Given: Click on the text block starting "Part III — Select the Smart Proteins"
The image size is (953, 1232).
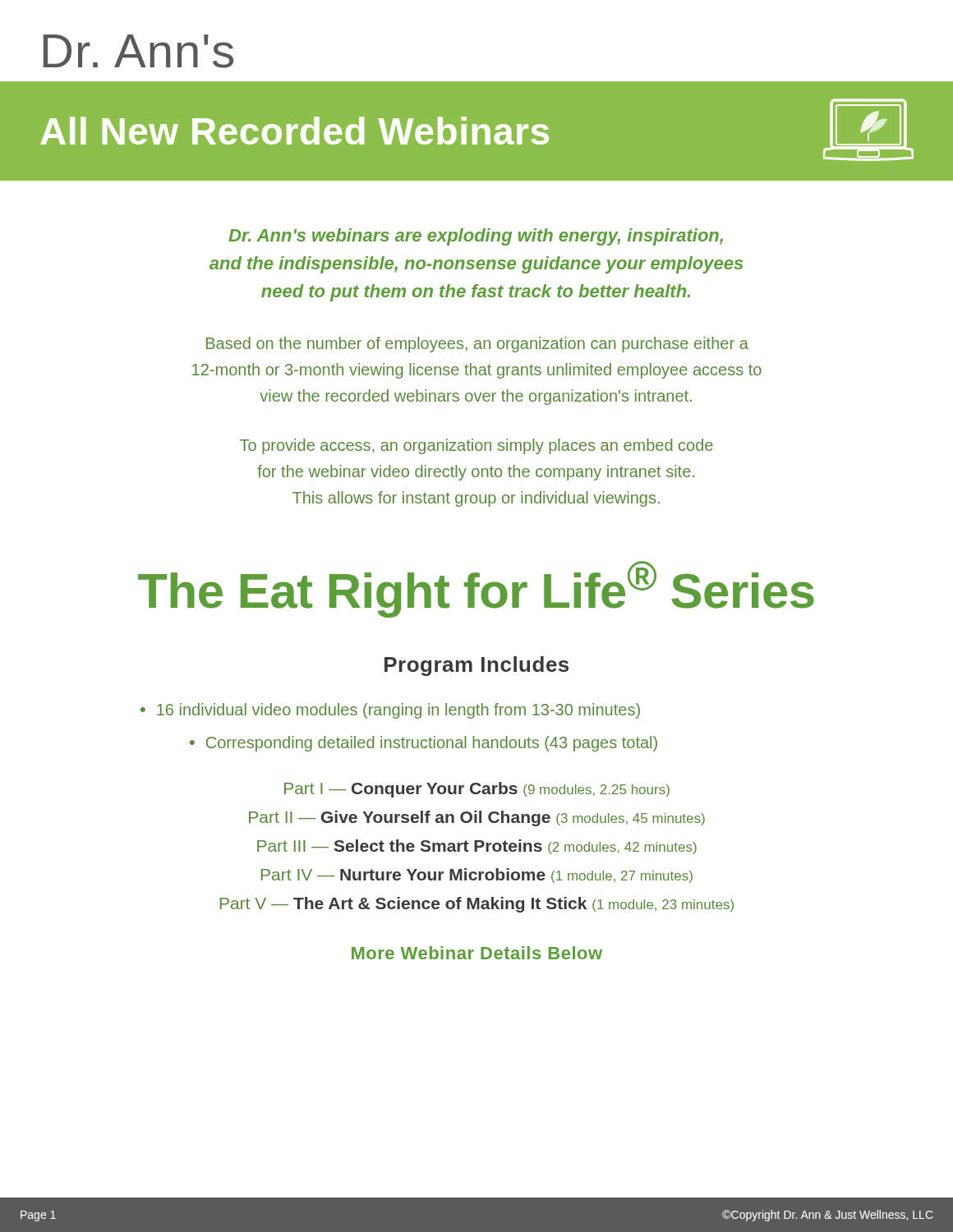Looking at the screenshot, I should click(476, 846).
